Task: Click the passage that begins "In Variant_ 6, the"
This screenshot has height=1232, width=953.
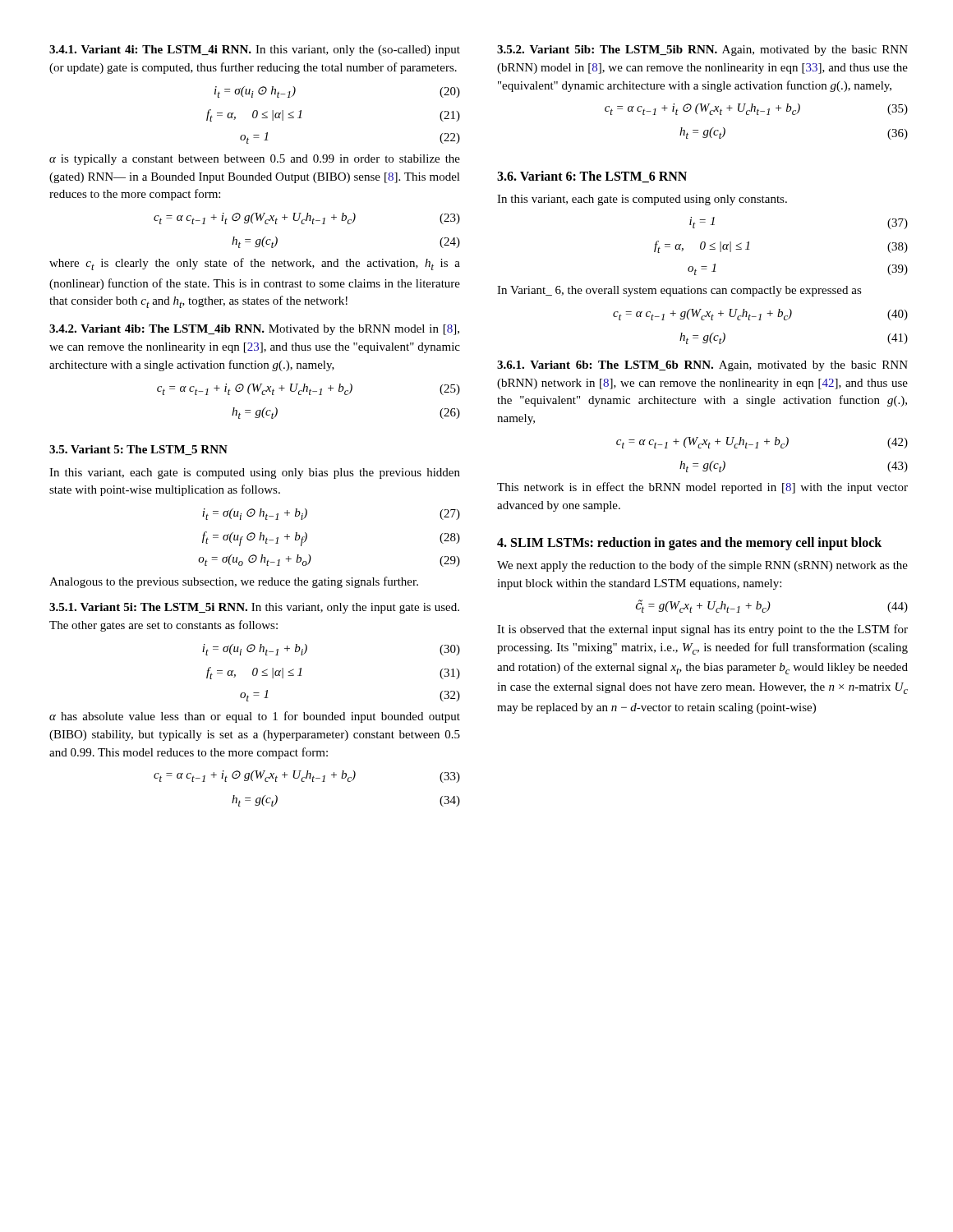Action: [x=702, y=290]
